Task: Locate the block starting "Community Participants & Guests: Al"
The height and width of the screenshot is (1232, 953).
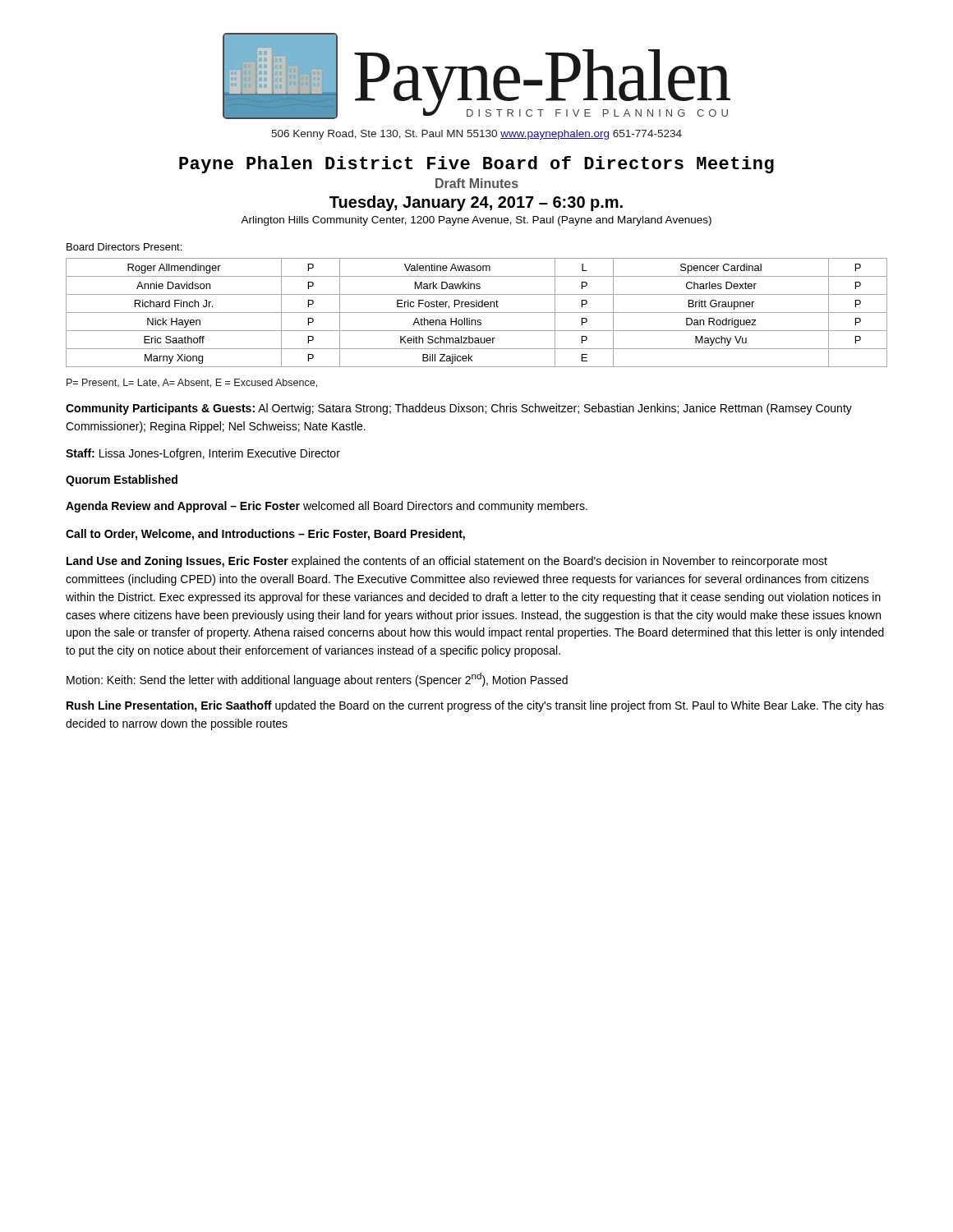Action: pyautogui.click(x=459, y=417)
